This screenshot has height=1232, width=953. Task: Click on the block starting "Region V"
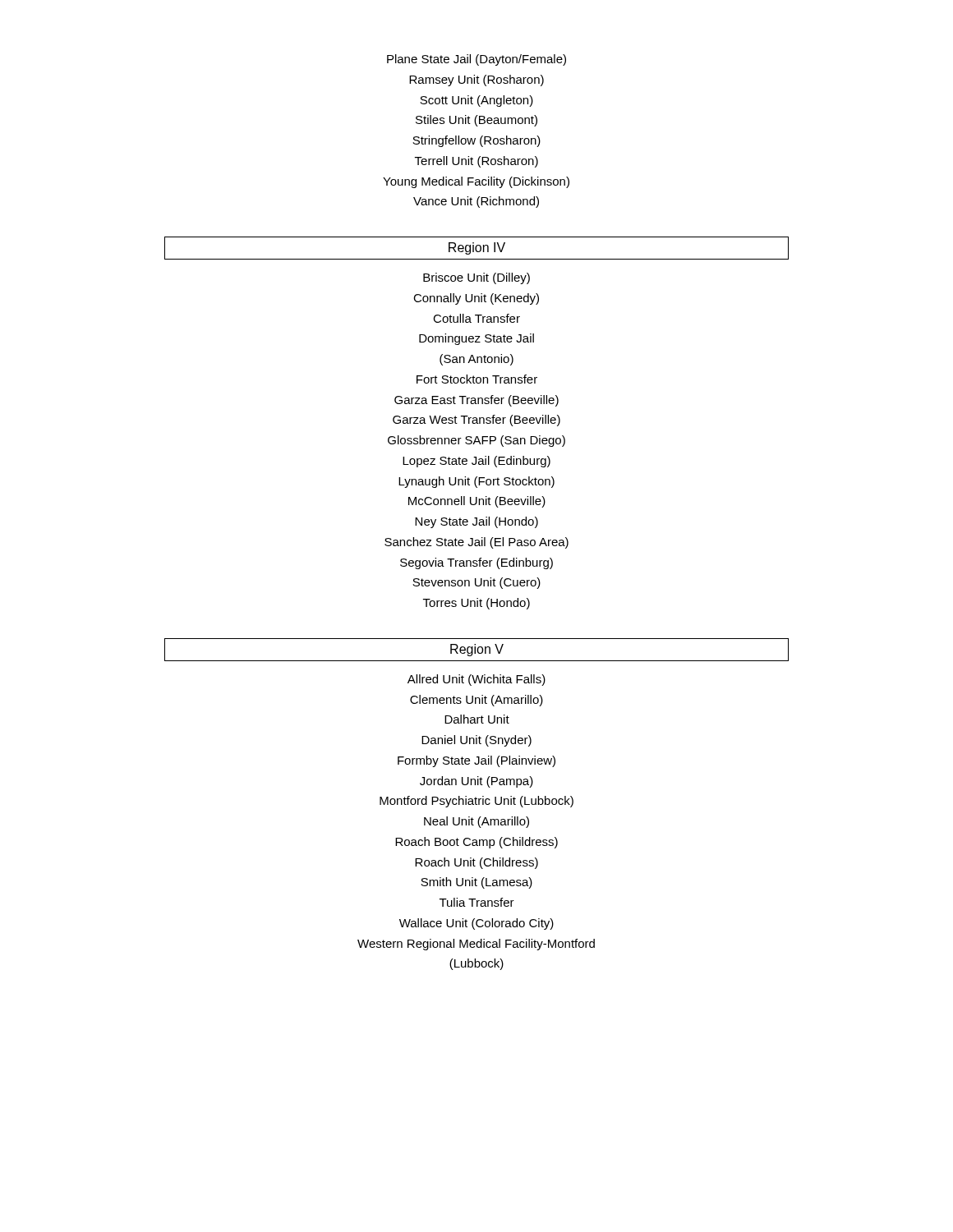[476, 649]
